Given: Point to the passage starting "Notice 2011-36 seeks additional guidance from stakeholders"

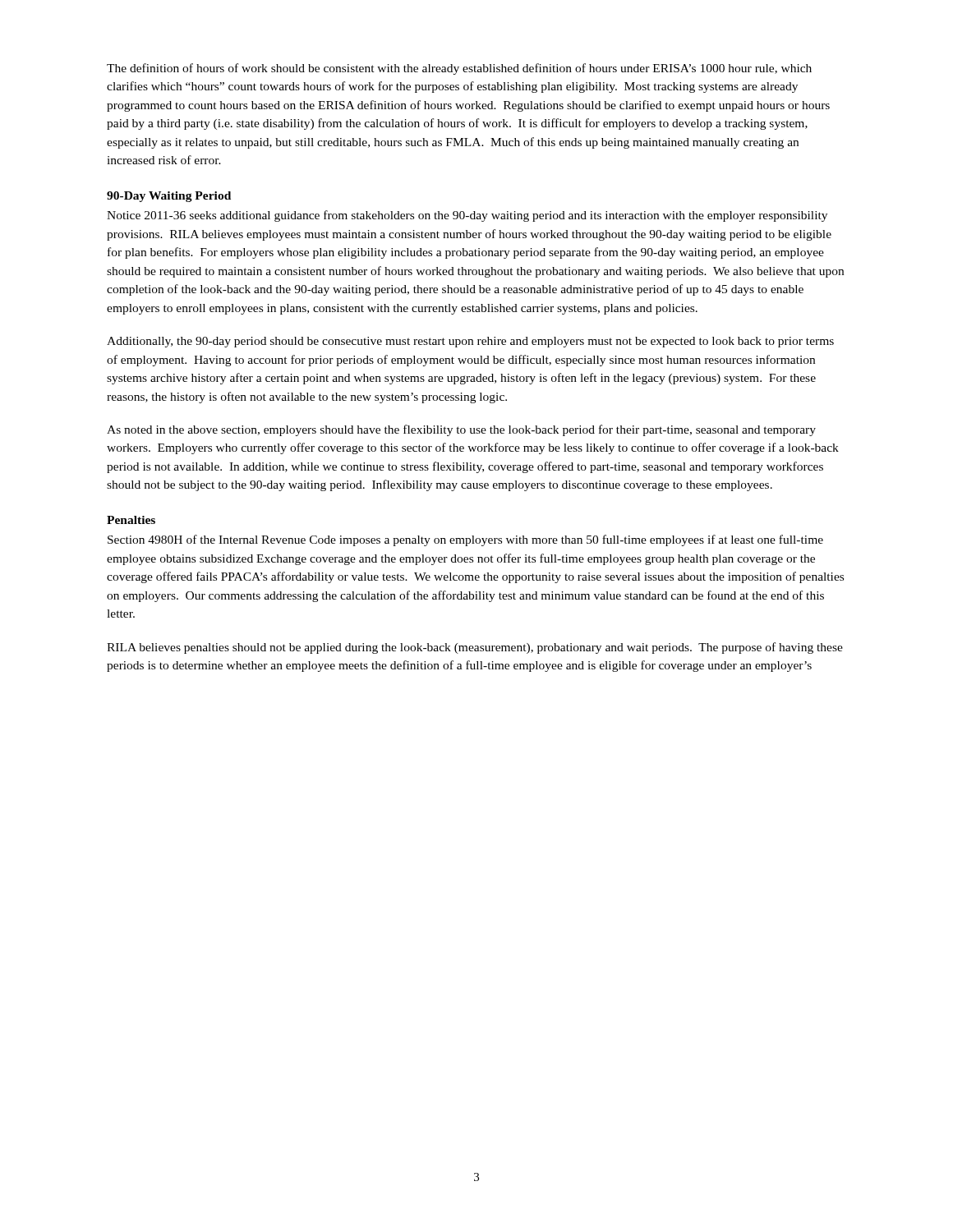Looking at the screenshot, I should (x=476, y=261).
